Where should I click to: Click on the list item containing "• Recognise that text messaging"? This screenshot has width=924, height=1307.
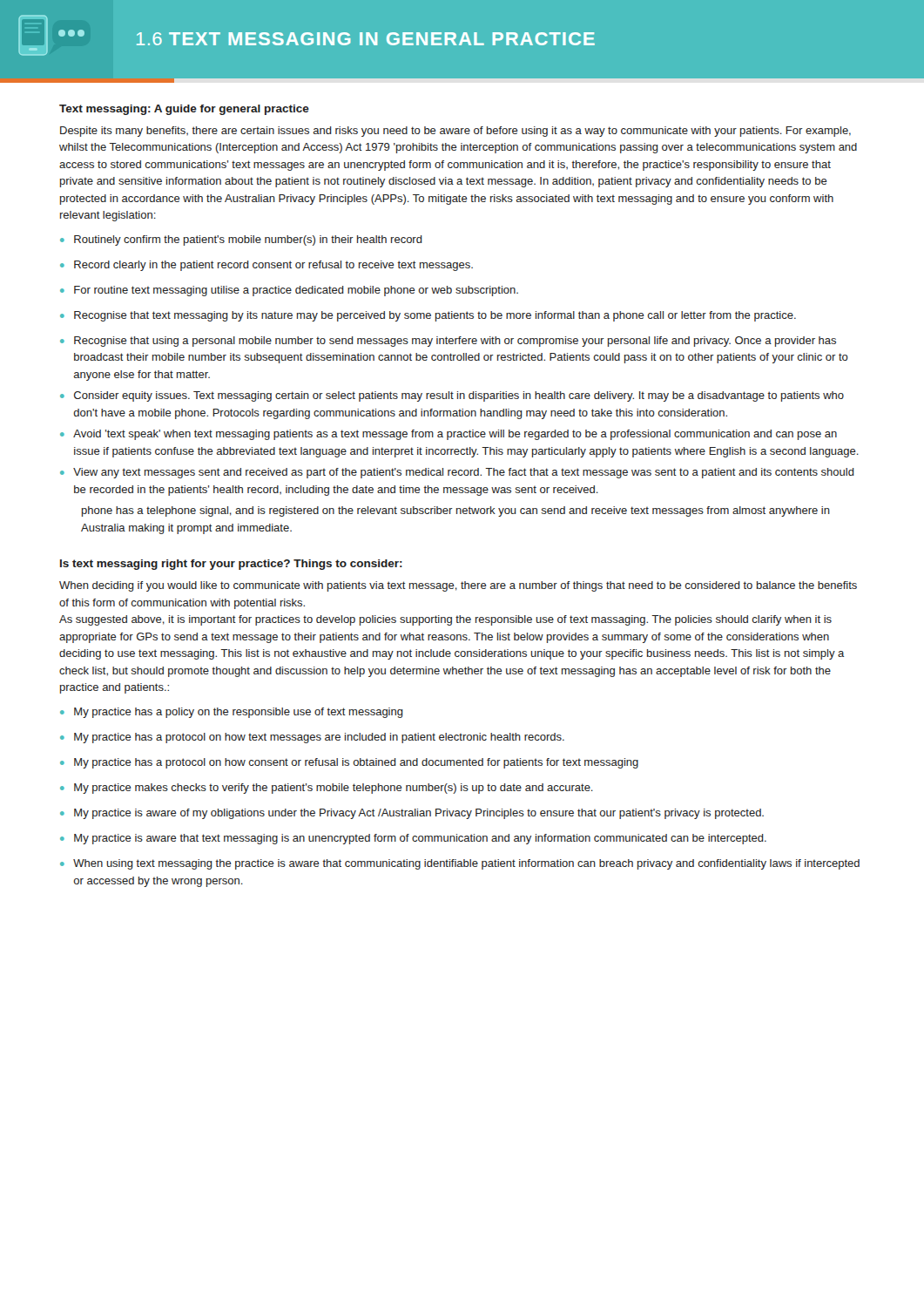coord(460,317)
